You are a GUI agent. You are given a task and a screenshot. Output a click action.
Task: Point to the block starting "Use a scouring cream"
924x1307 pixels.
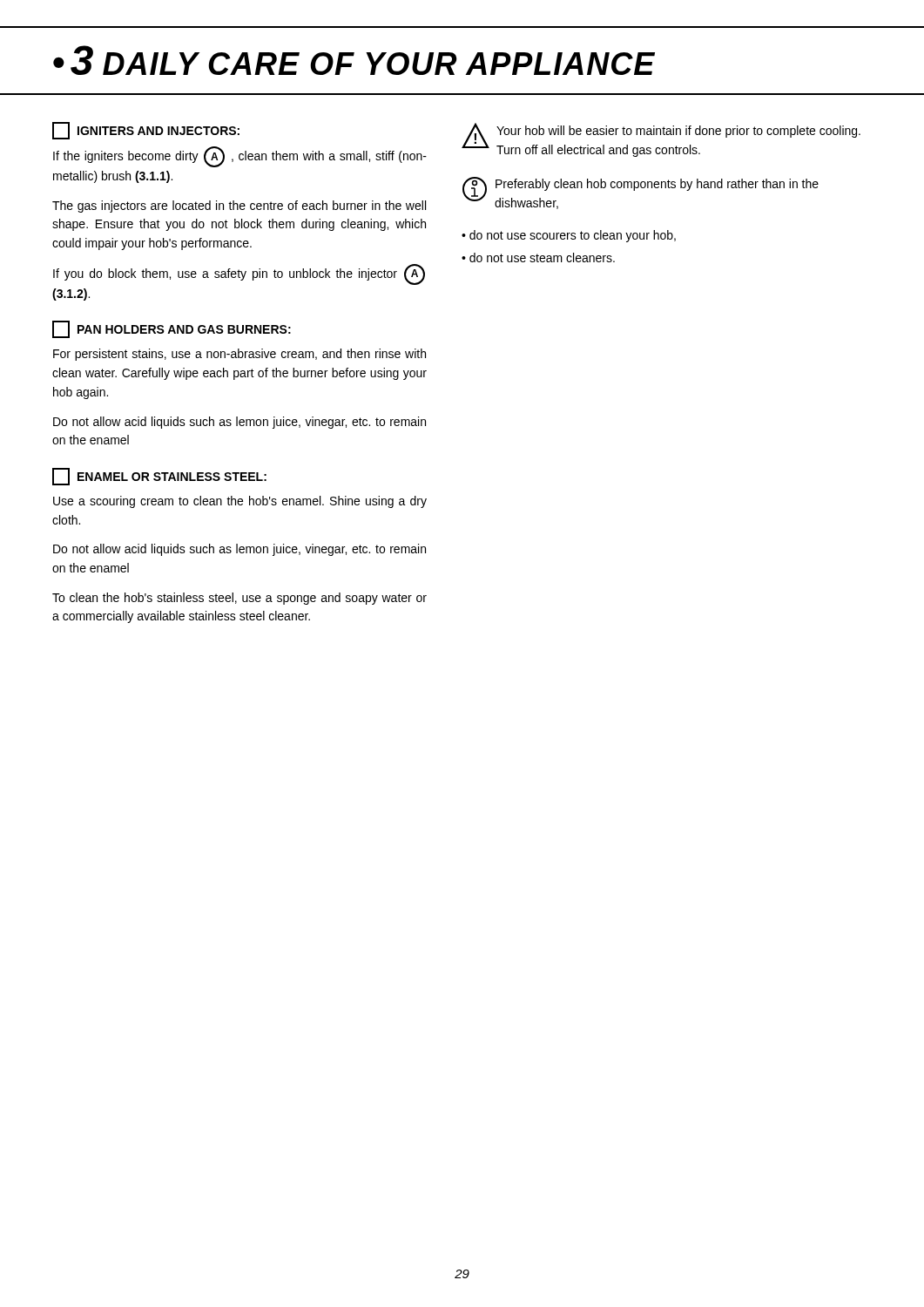(240, 510)
